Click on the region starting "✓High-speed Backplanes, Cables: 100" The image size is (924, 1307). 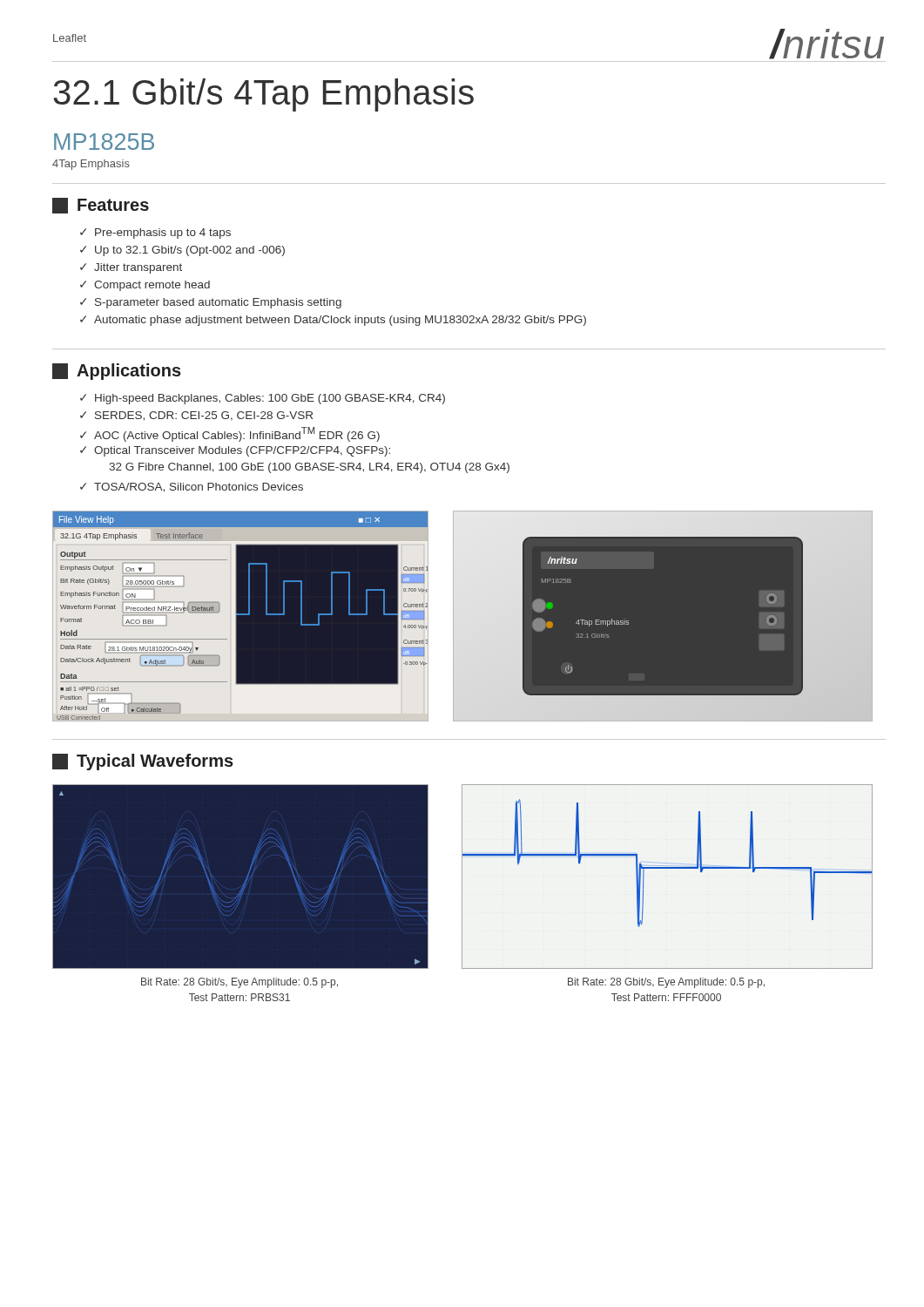click(x=262, y=398)
